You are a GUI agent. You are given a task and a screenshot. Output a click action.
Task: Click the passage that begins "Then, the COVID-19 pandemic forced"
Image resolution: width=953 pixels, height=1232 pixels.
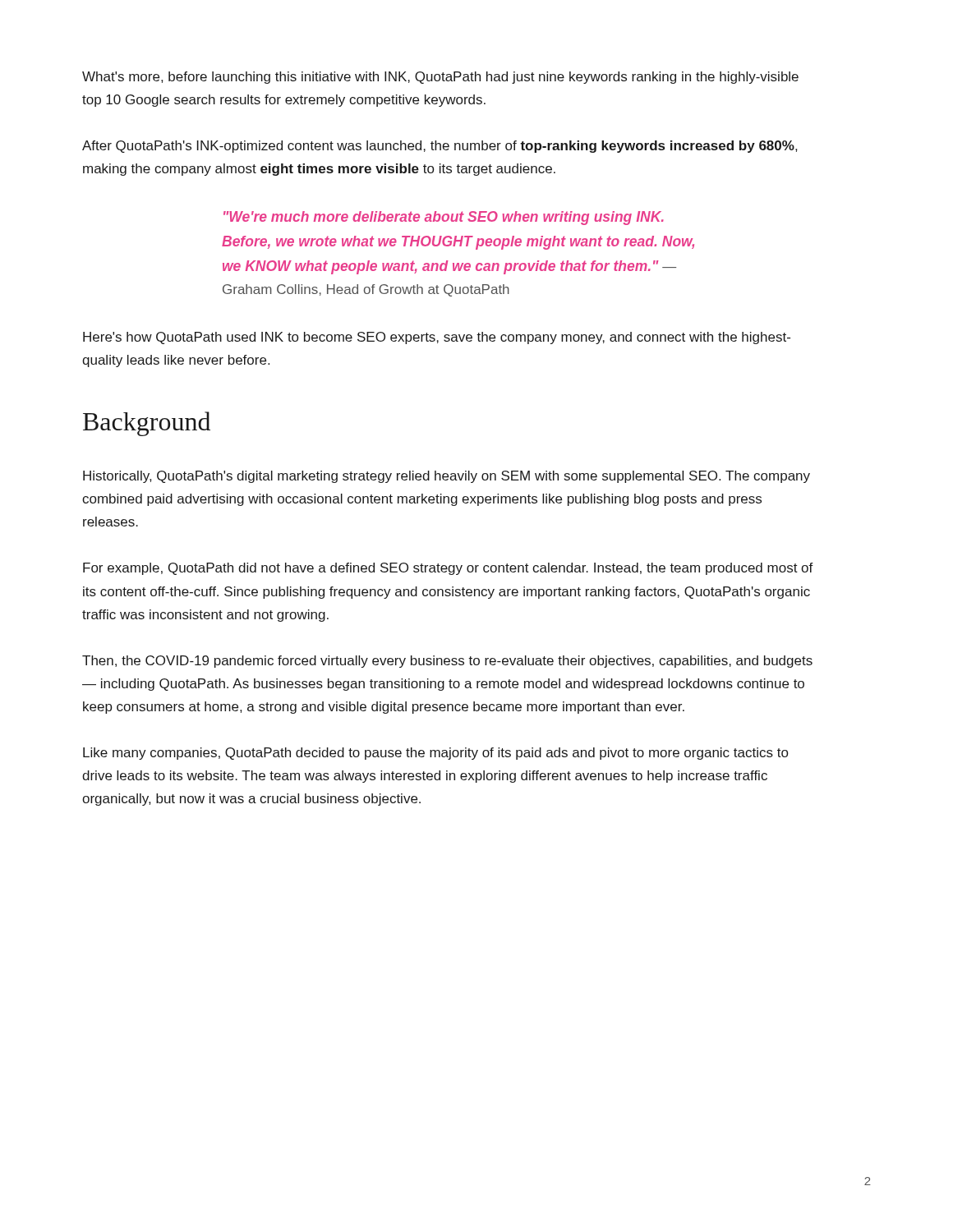[447, 683]
